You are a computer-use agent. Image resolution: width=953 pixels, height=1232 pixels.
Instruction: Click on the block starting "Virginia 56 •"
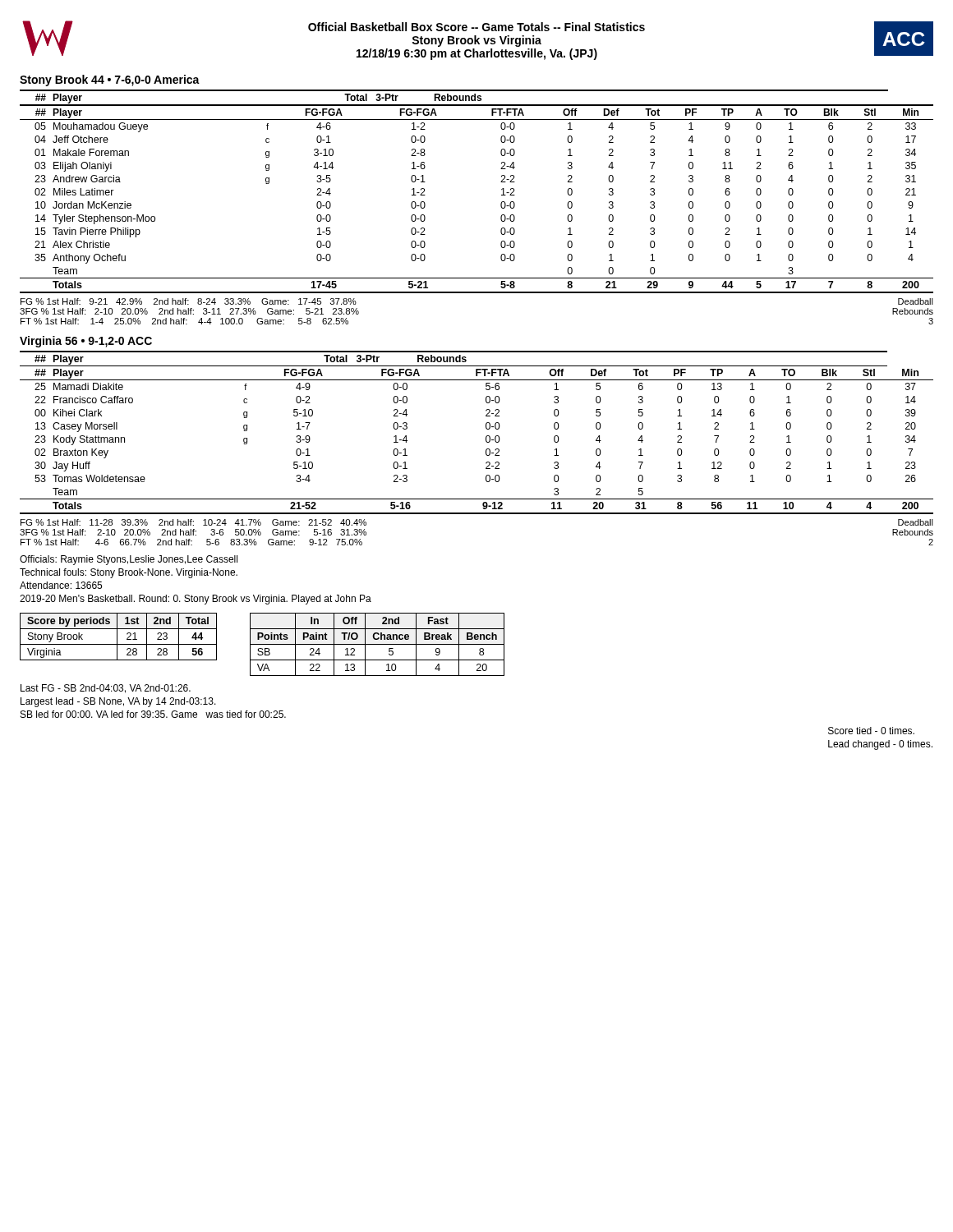pos(86,341)
